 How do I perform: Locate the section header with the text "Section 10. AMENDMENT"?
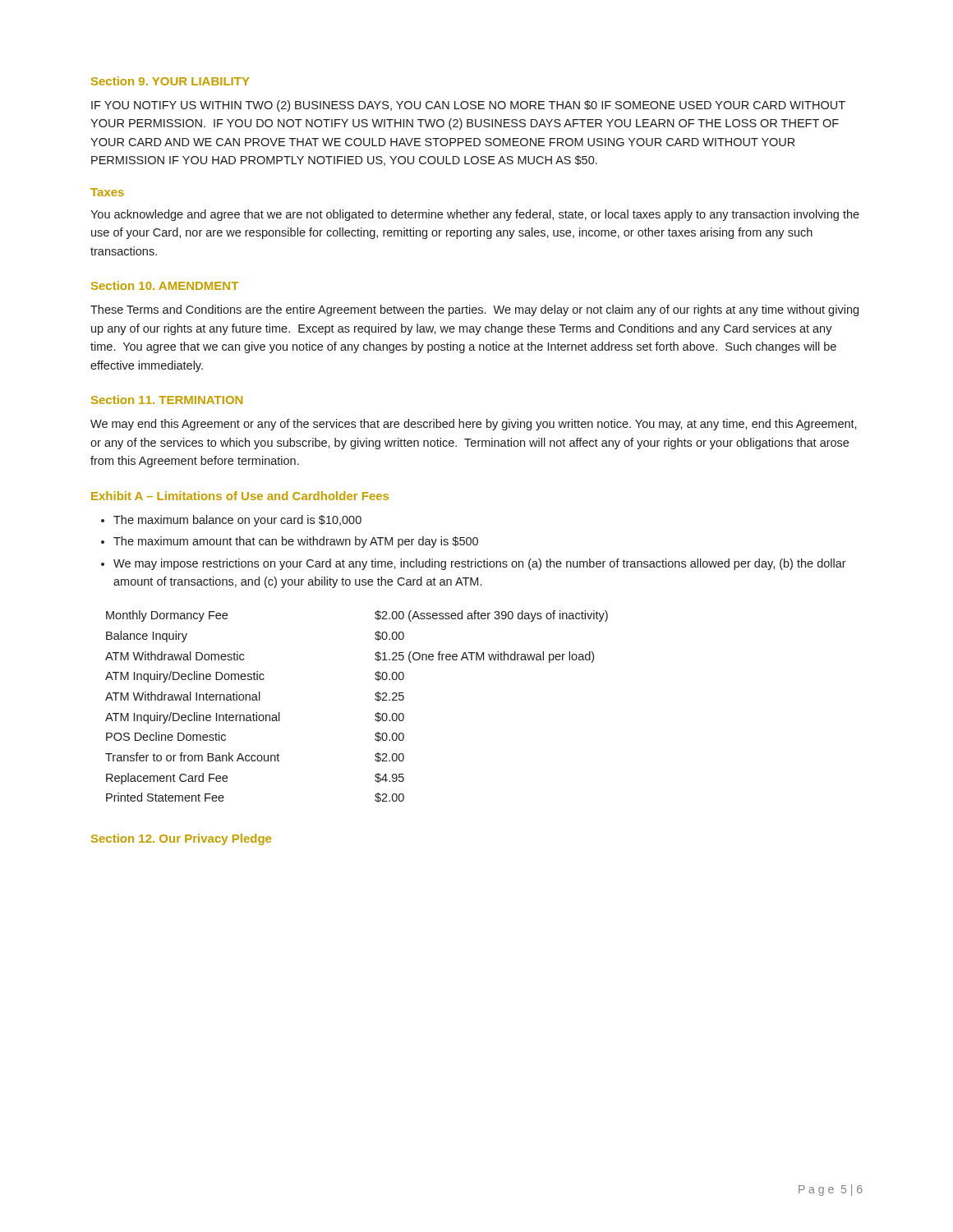(x=164, y=286)
